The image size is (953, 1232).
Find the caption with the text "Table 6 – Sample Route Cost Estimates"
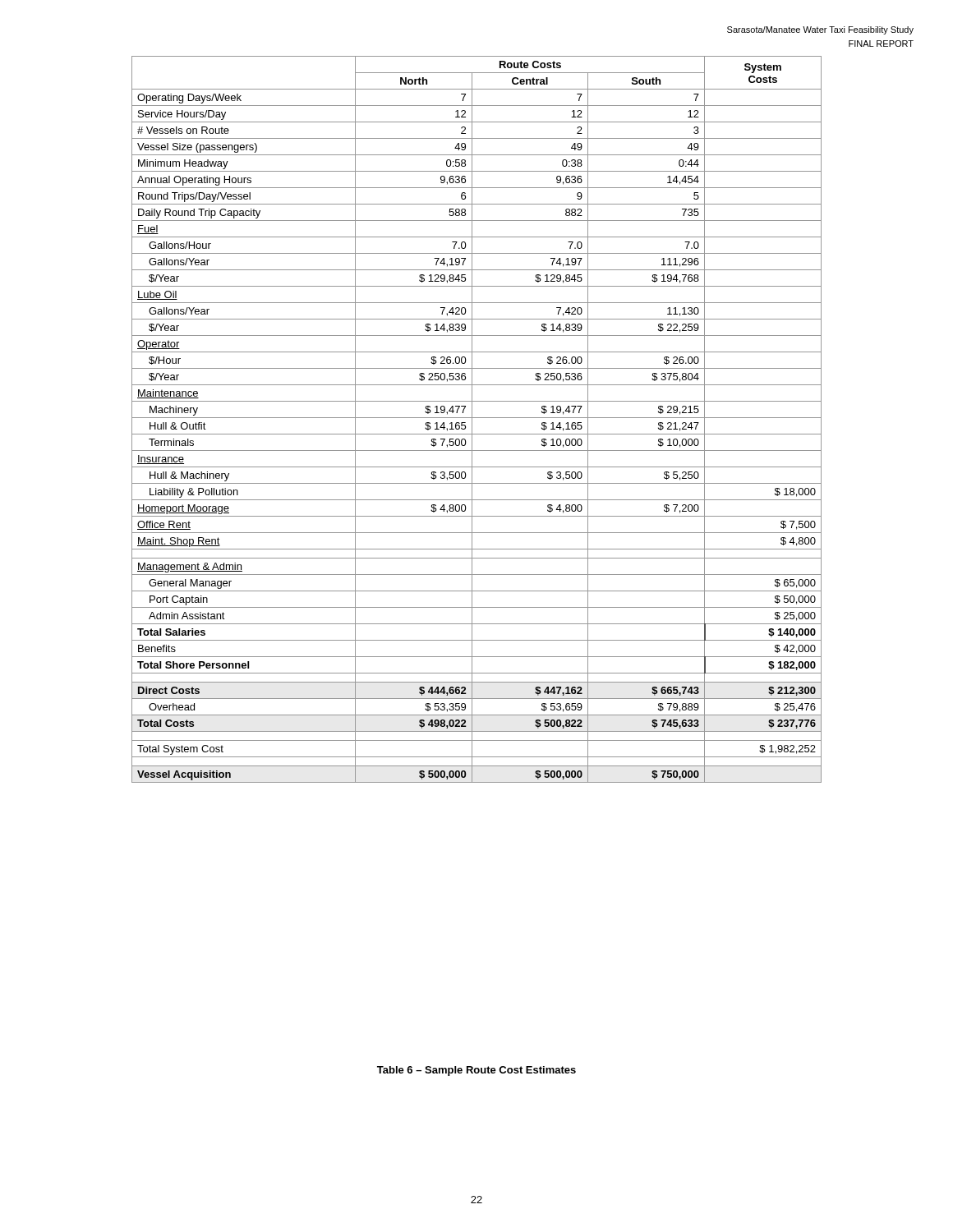(476, 1070)
